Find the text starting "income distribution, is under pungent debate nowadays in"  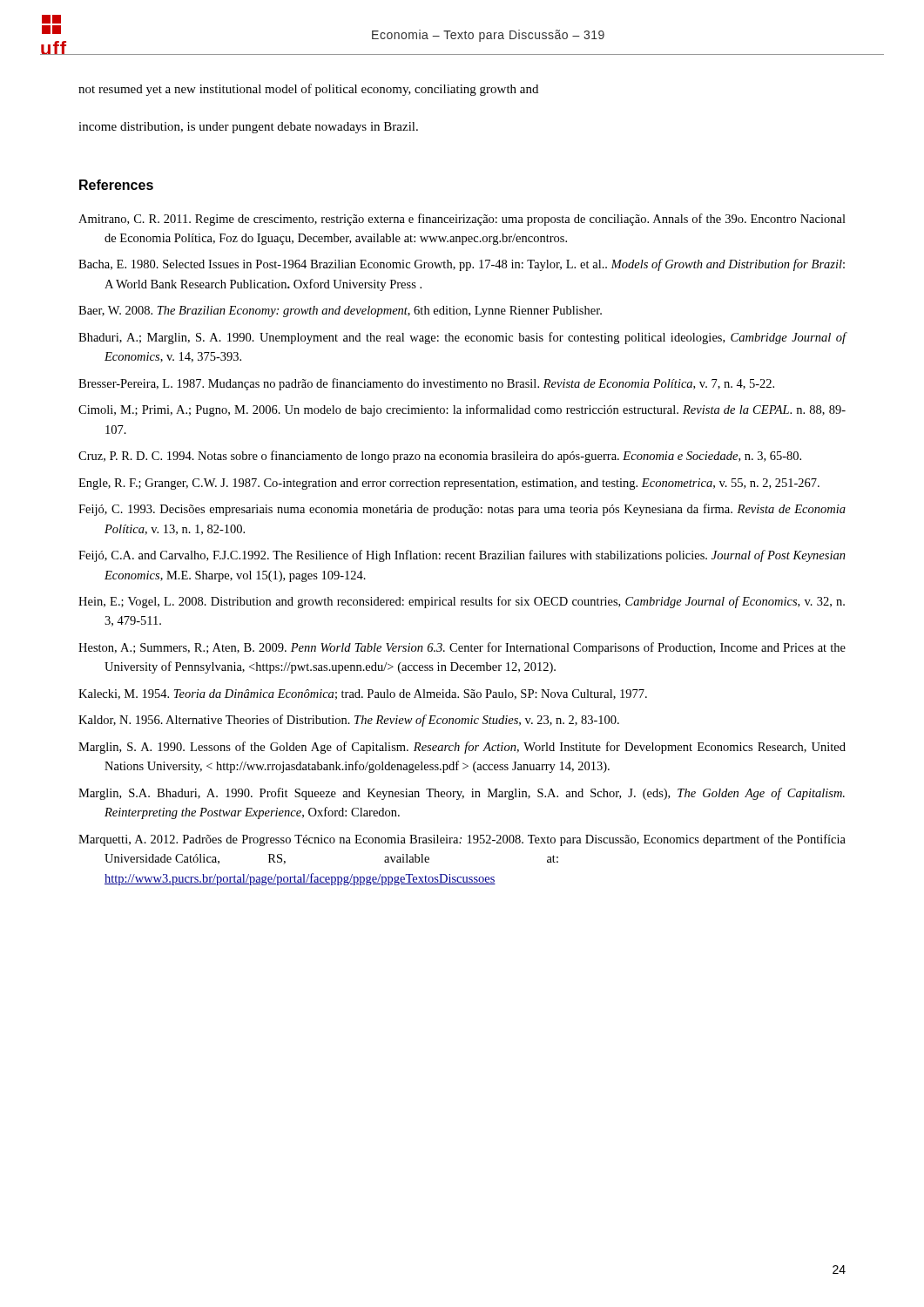click(x=249, y=126)
